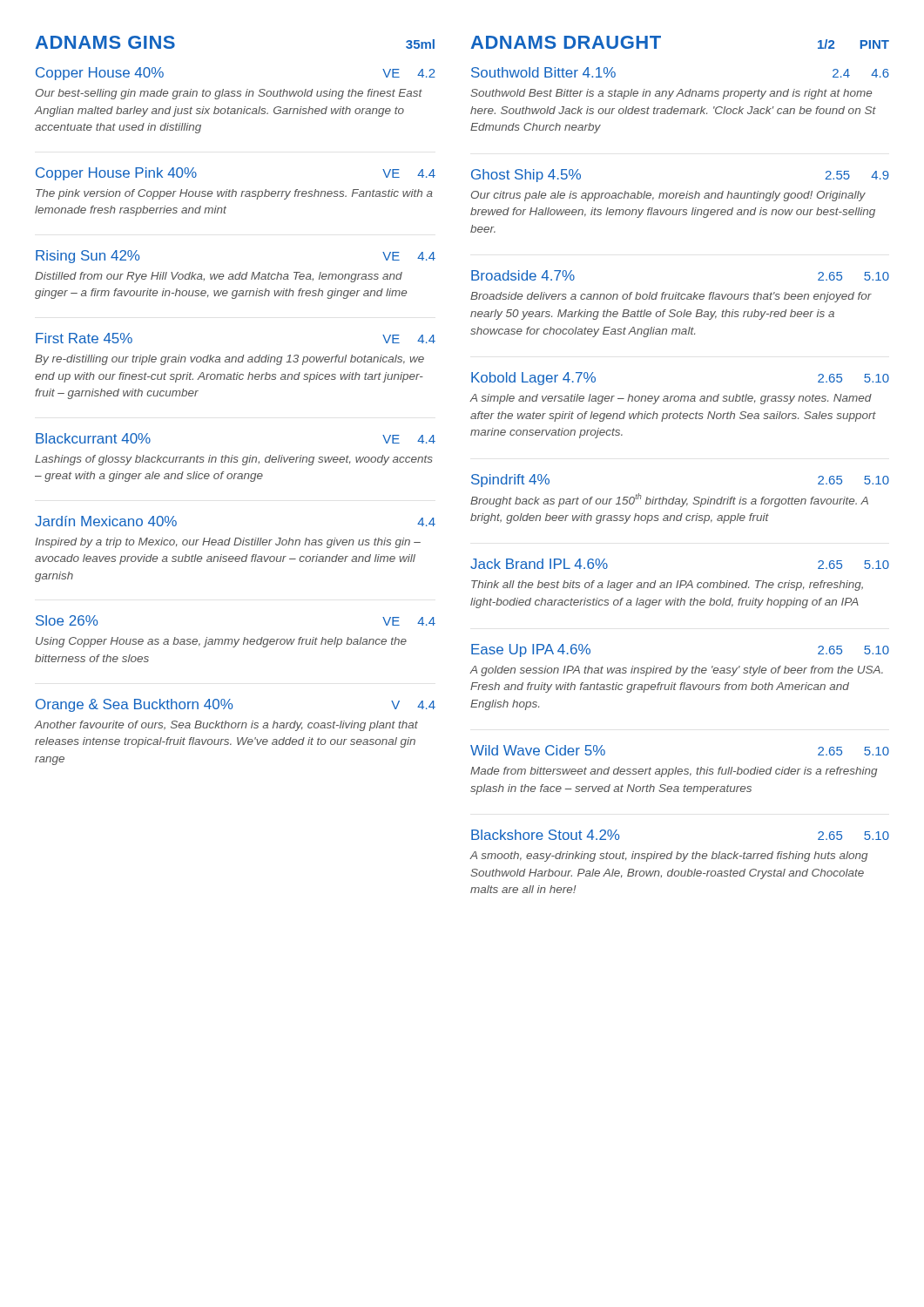Click the passage that begins "Blackcurrant 40% VE4.4 Lashings of glossy blackcurrants in"
The width and height of the screenshot is (924, 1307).
(235, 457)
